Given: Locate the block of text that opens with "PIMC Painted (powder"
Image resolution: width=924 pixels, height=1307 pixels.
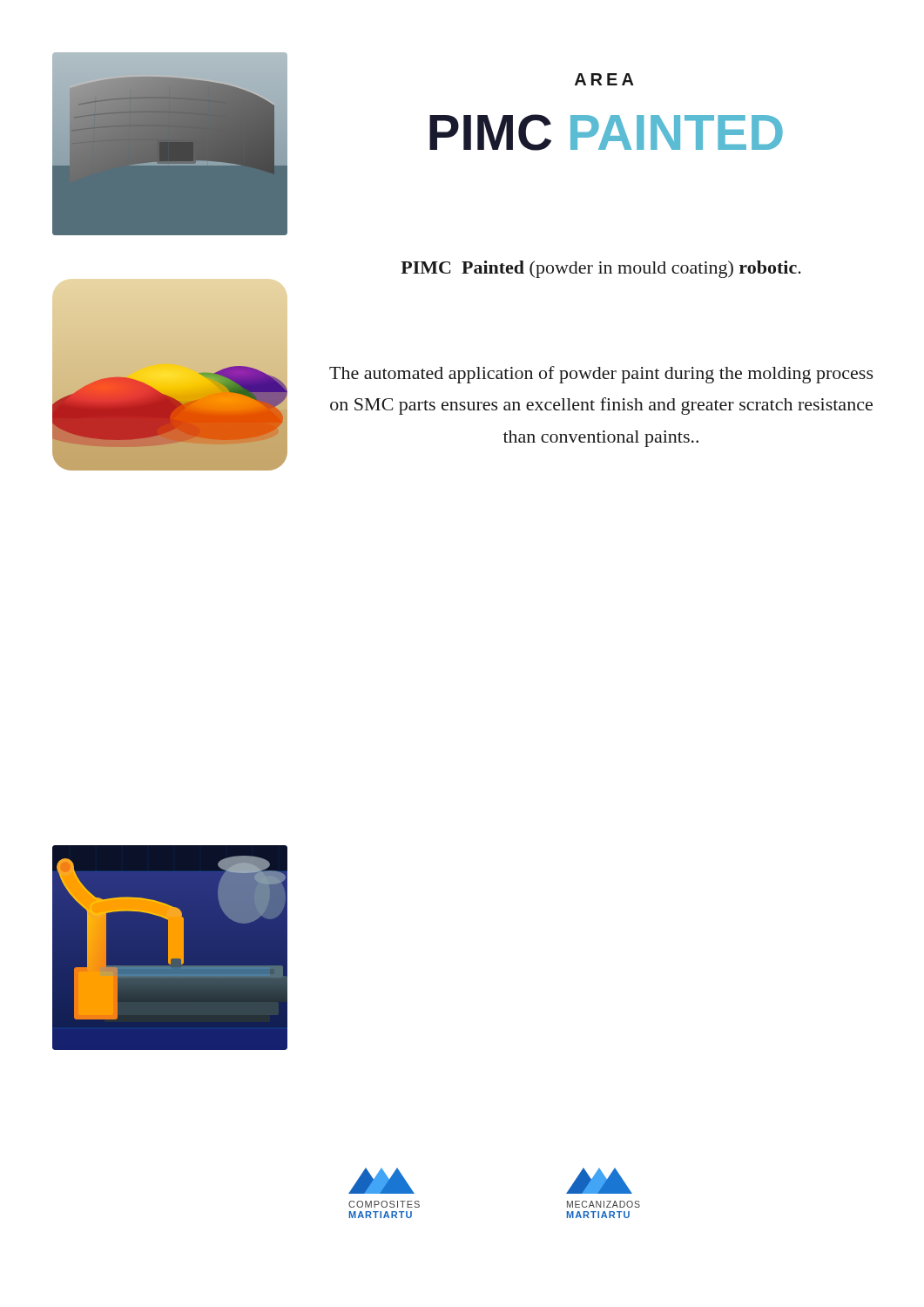Looking at the screenshot, I should [x=601, y=267].
